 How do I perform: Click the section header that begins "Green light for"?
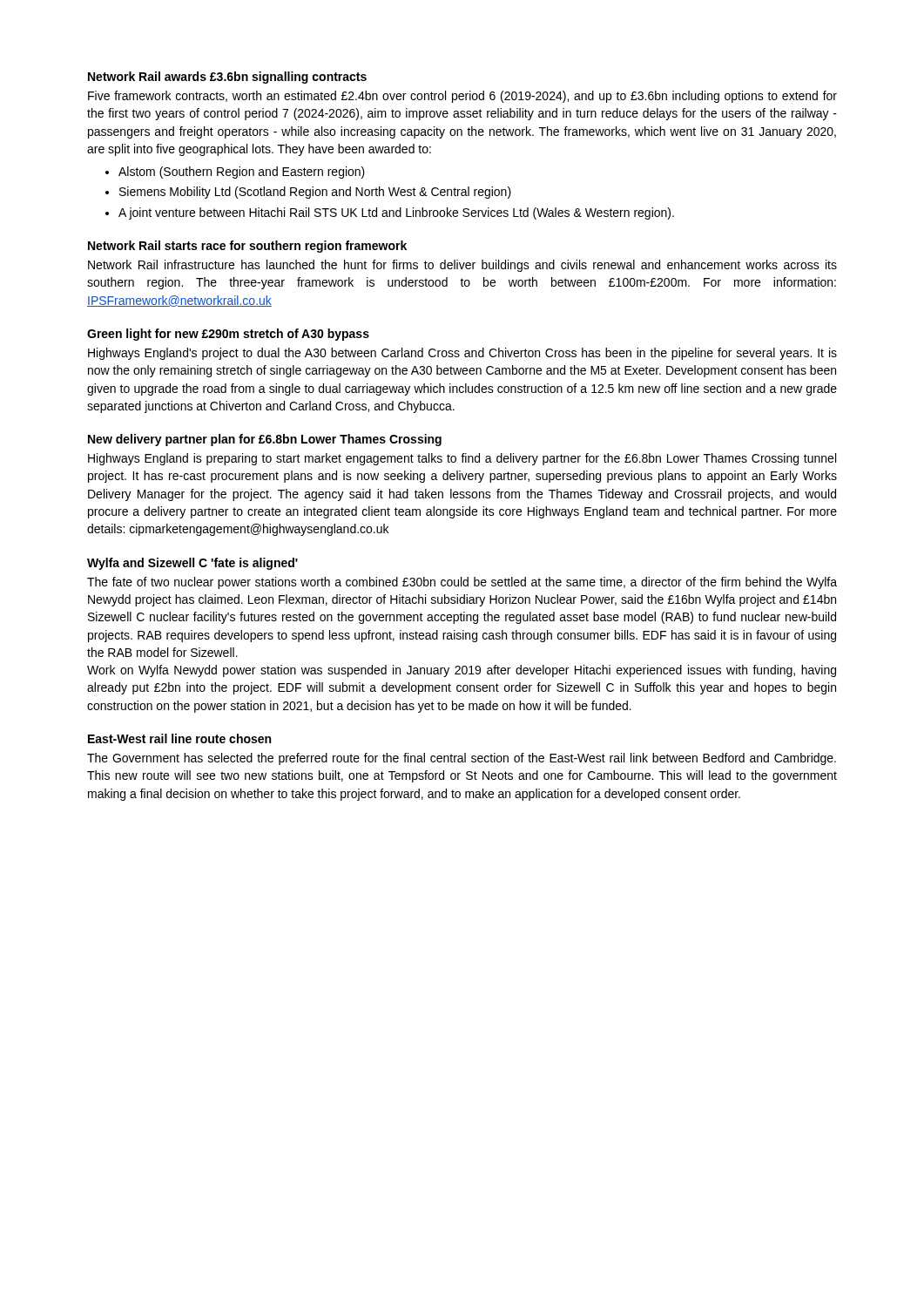click(x=228, y=334)
